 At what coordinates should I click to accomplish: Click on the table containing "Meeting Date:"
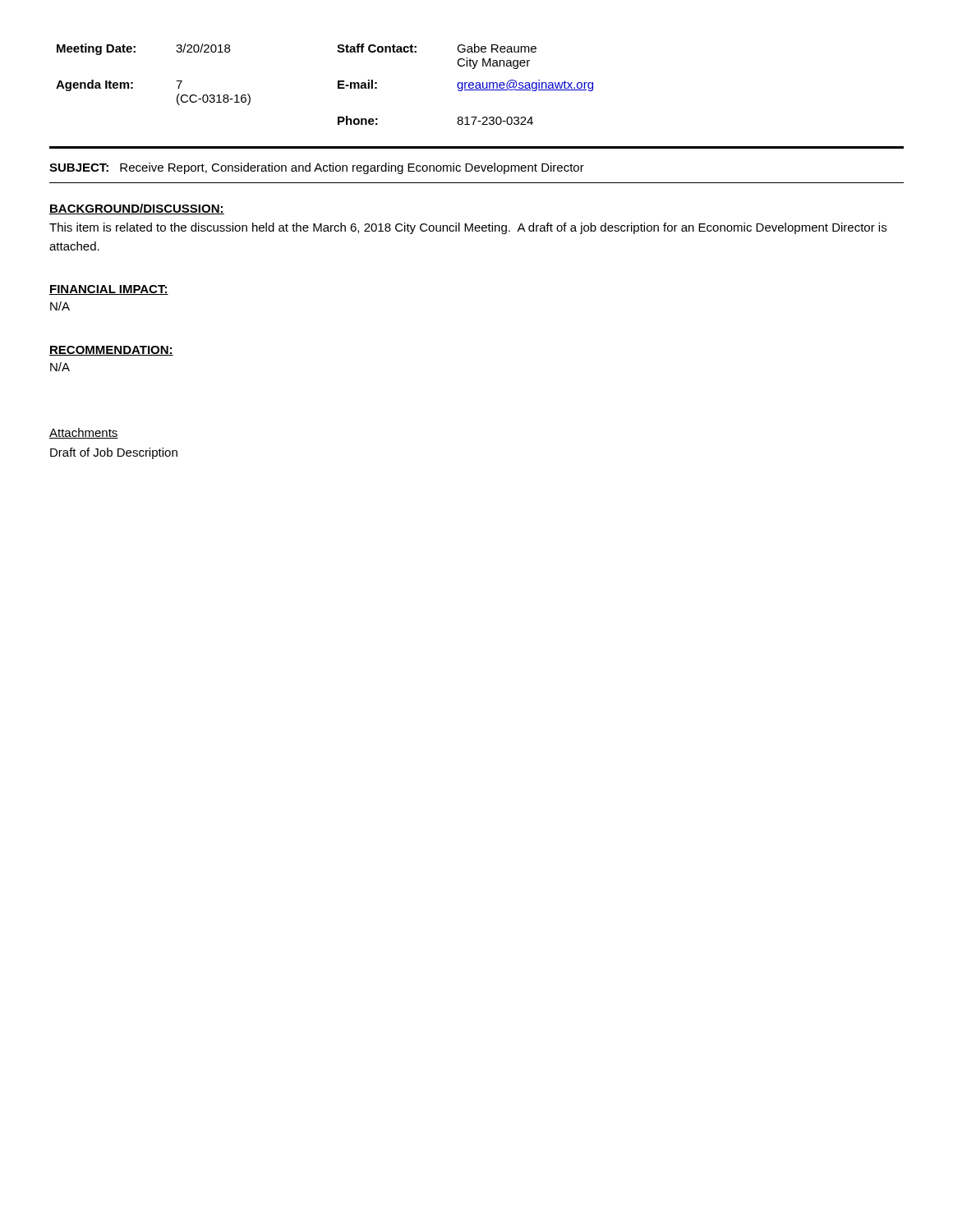pyautogui.click(x=476, y=80)
